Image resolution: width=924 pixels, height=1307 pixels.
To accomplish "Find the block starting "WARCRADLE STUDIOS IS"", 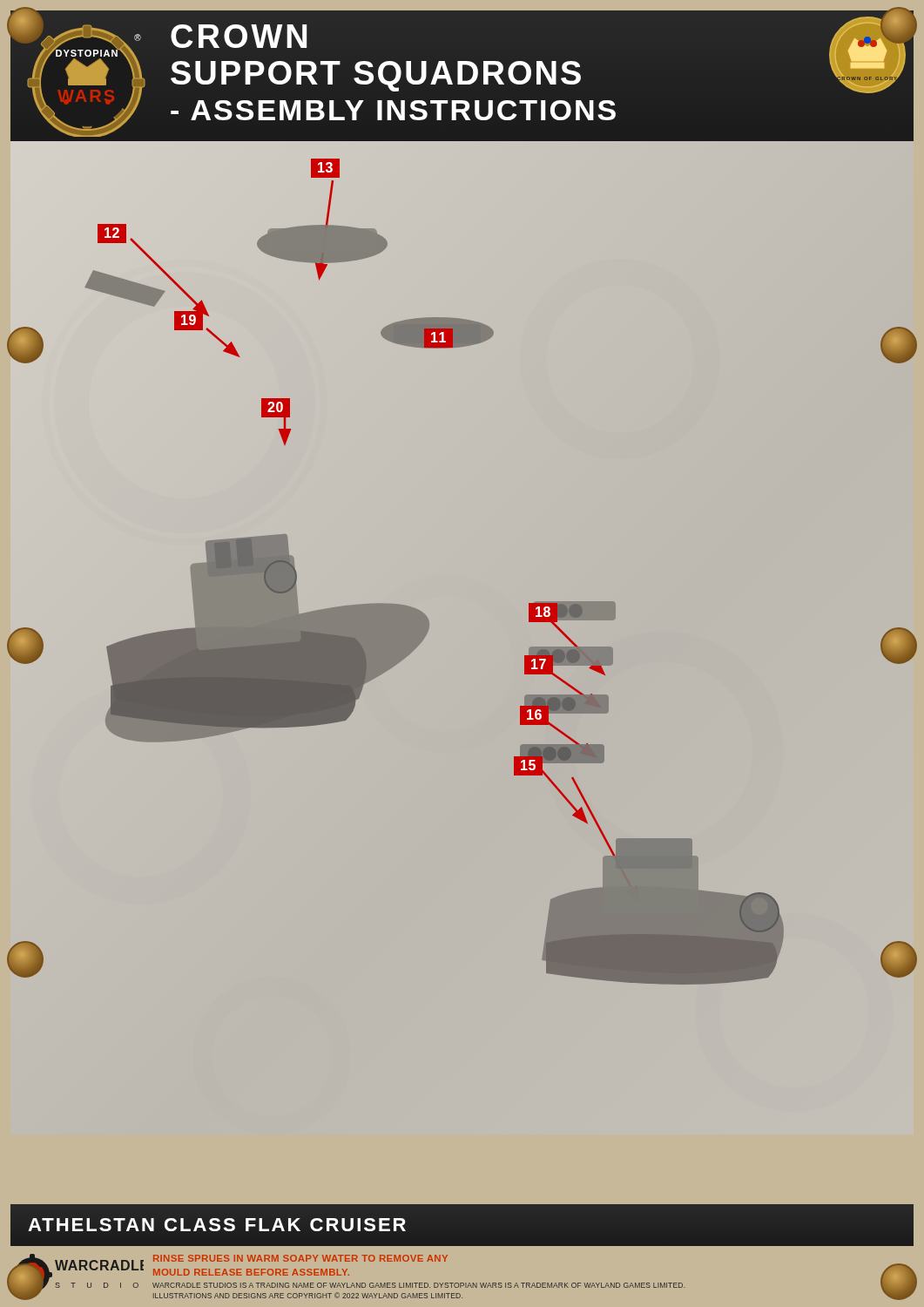I will [419, 1291].
